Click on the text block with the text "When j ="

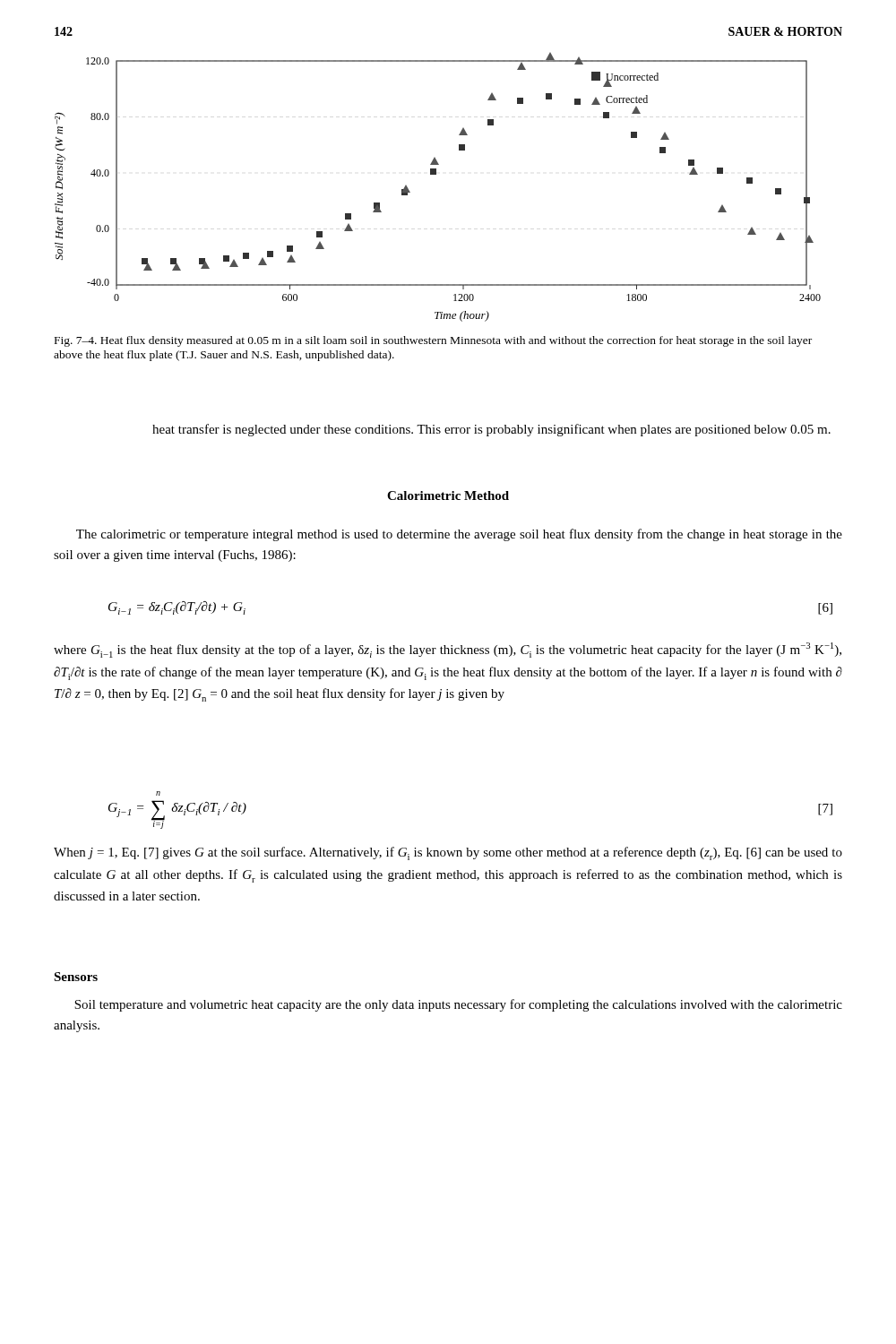click(448, 874)
